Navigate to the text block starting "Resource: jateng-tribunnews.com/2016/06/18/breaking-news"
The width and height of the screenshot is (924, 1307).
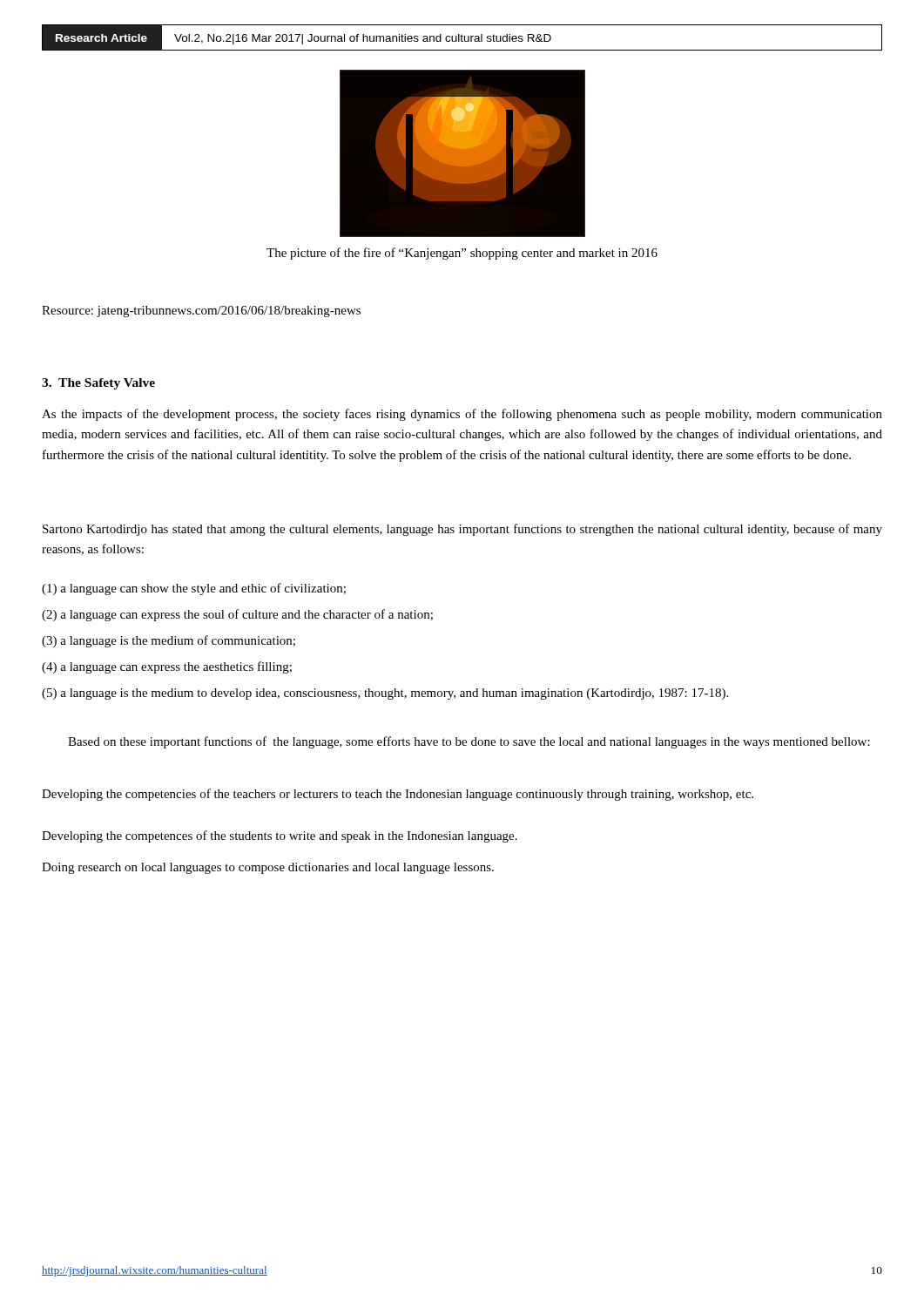click(x=201, y=310)
